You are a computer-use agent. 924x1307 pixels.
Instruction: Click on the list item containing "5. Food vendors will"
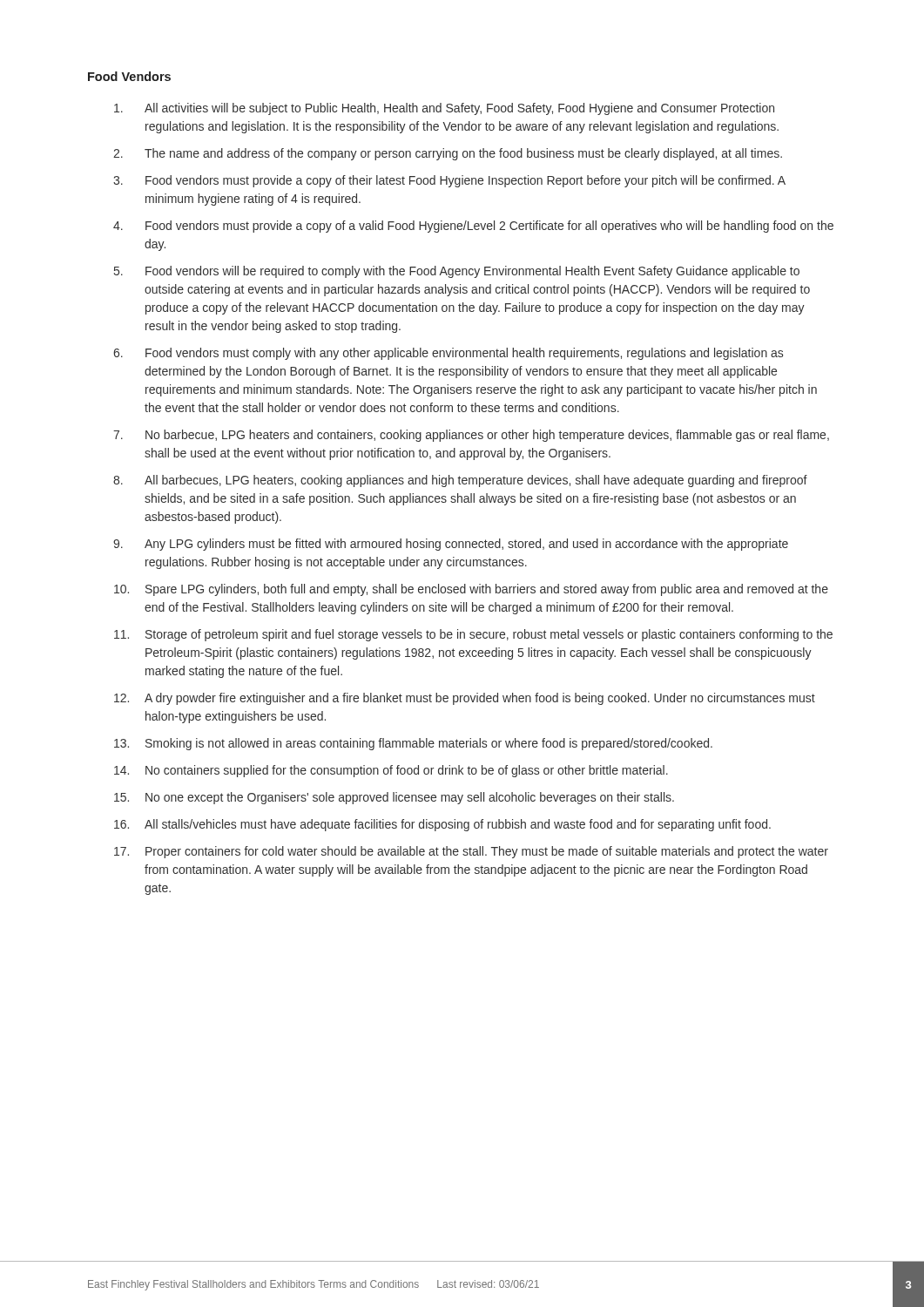click(475, 299)
